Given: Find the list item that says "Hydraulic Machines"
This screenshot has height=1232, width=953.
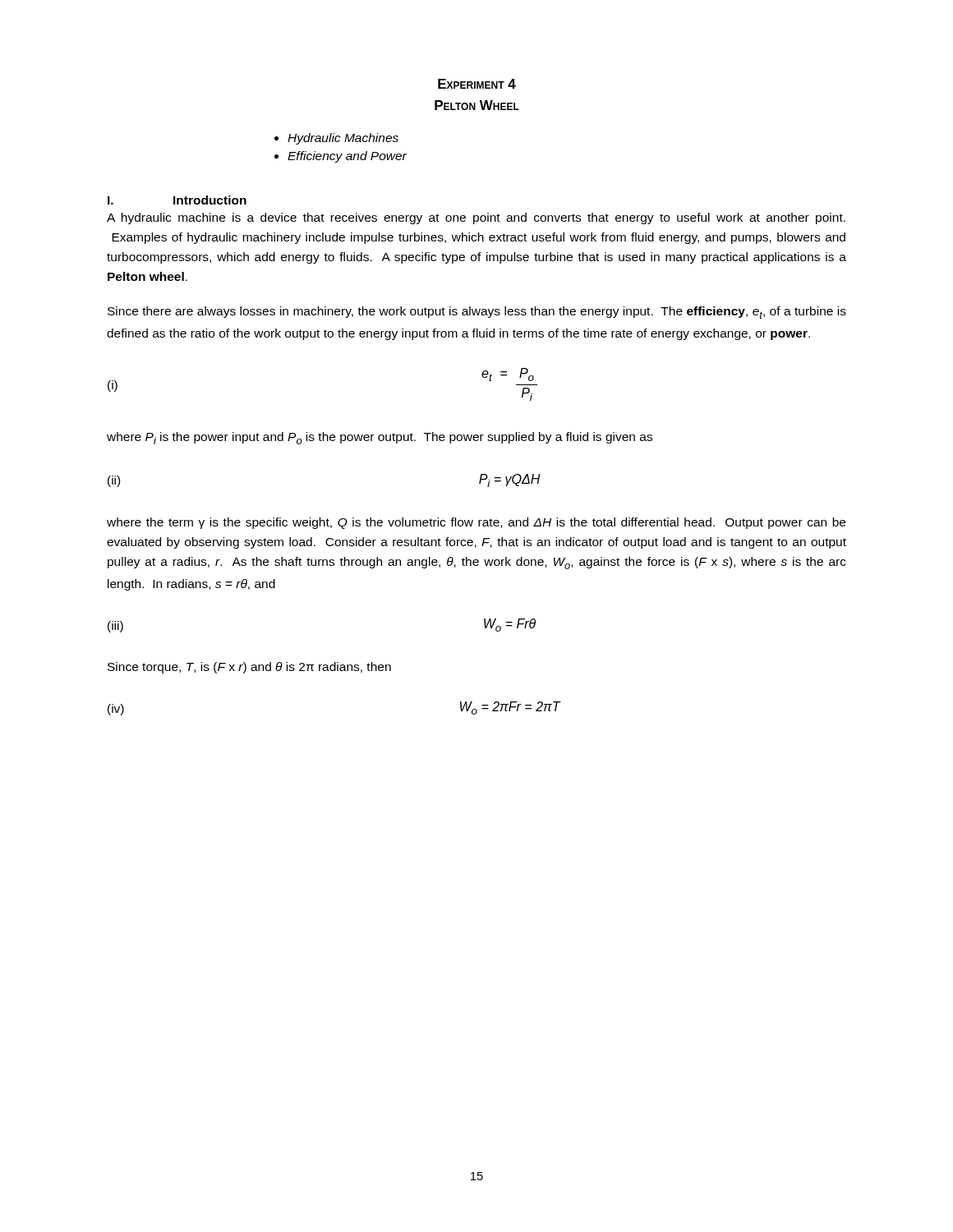Looking at the screenshot, I should click(x=343, y=139).
